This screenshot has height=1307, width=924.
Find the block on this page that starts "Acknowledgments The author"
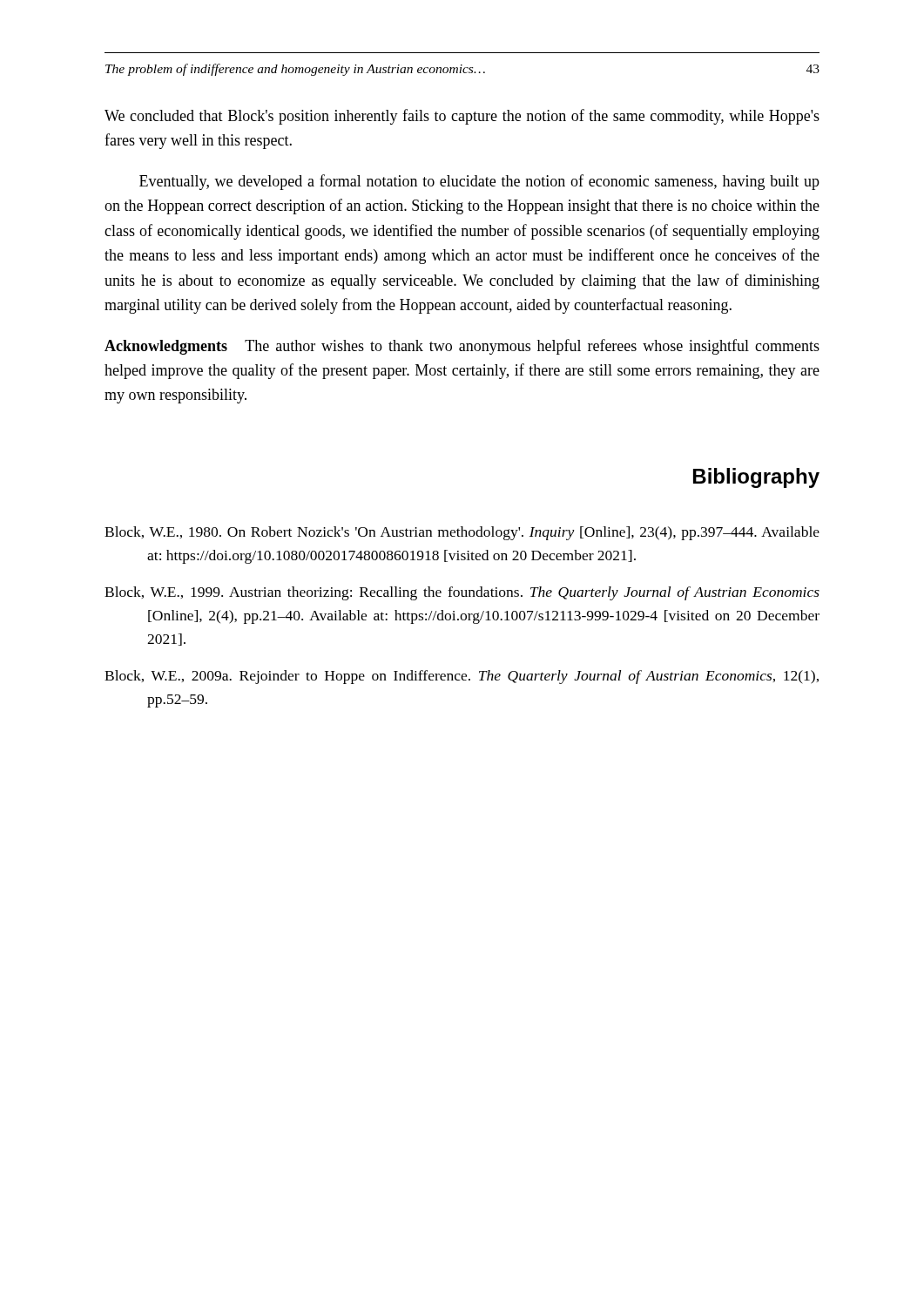(x=462, y=370)
